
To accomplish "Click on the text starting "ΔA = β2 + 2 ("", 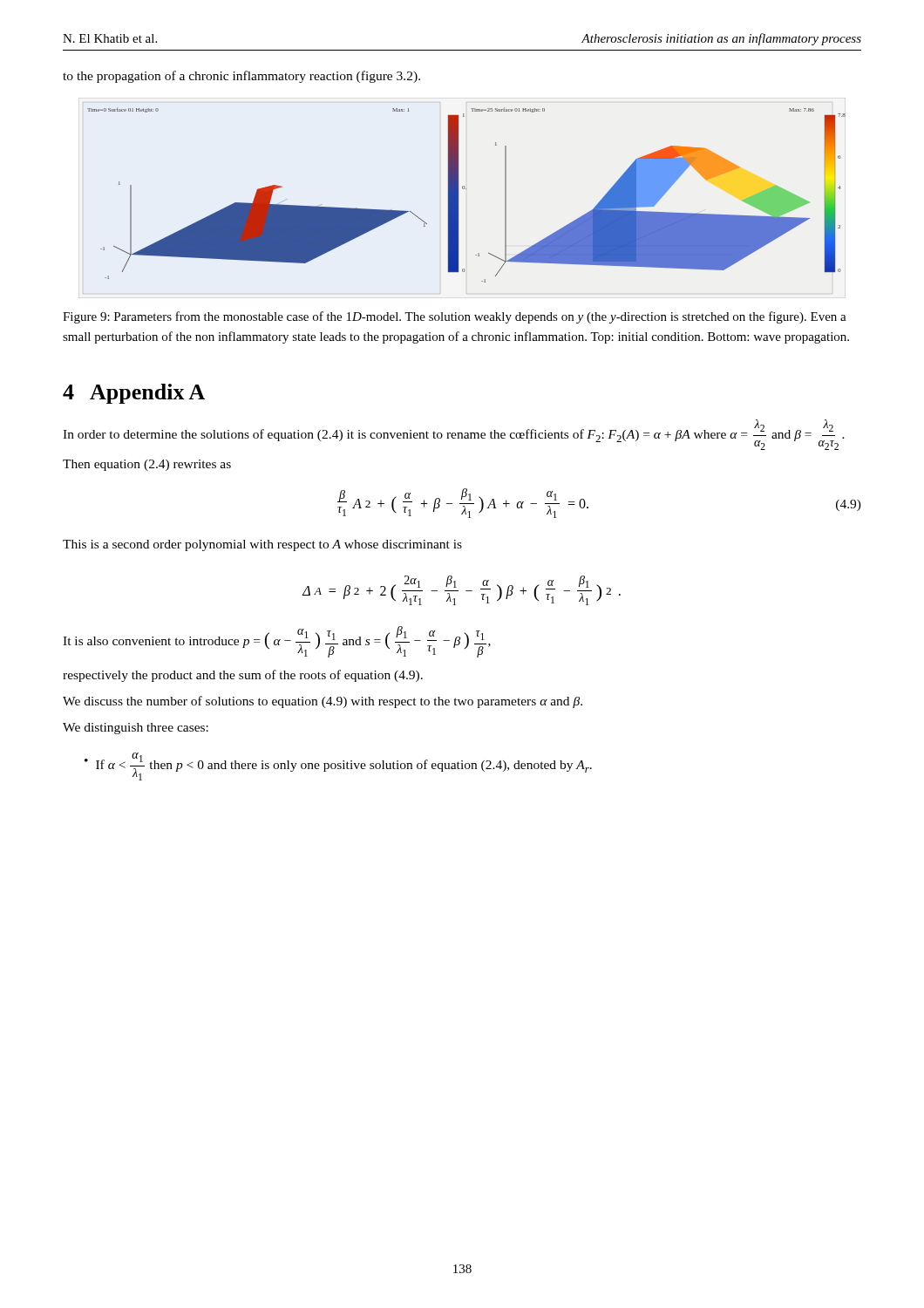I will point(462,591).
